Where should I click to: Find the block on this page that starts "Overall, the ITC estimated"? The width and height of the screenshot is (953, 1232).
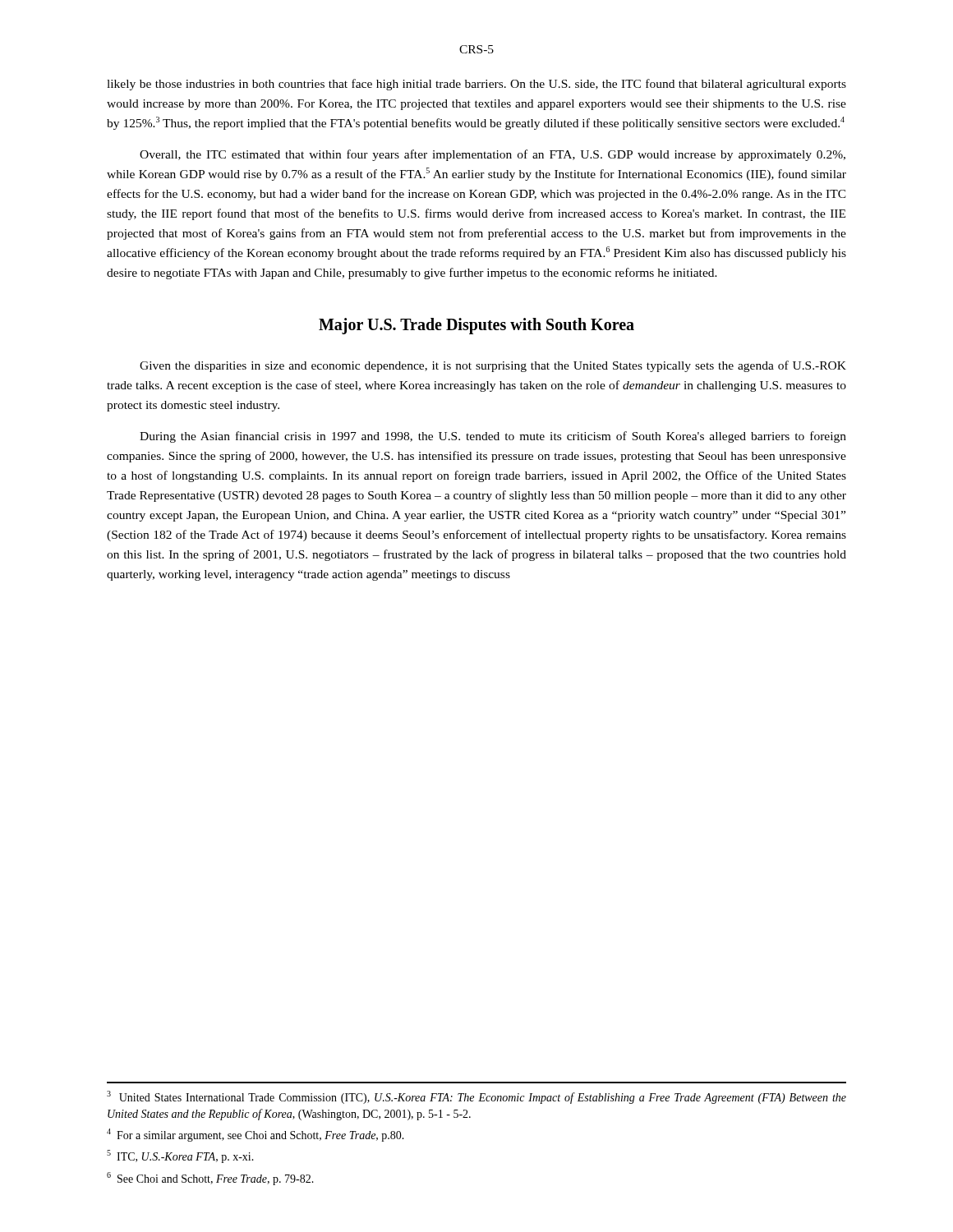[476, 213]
